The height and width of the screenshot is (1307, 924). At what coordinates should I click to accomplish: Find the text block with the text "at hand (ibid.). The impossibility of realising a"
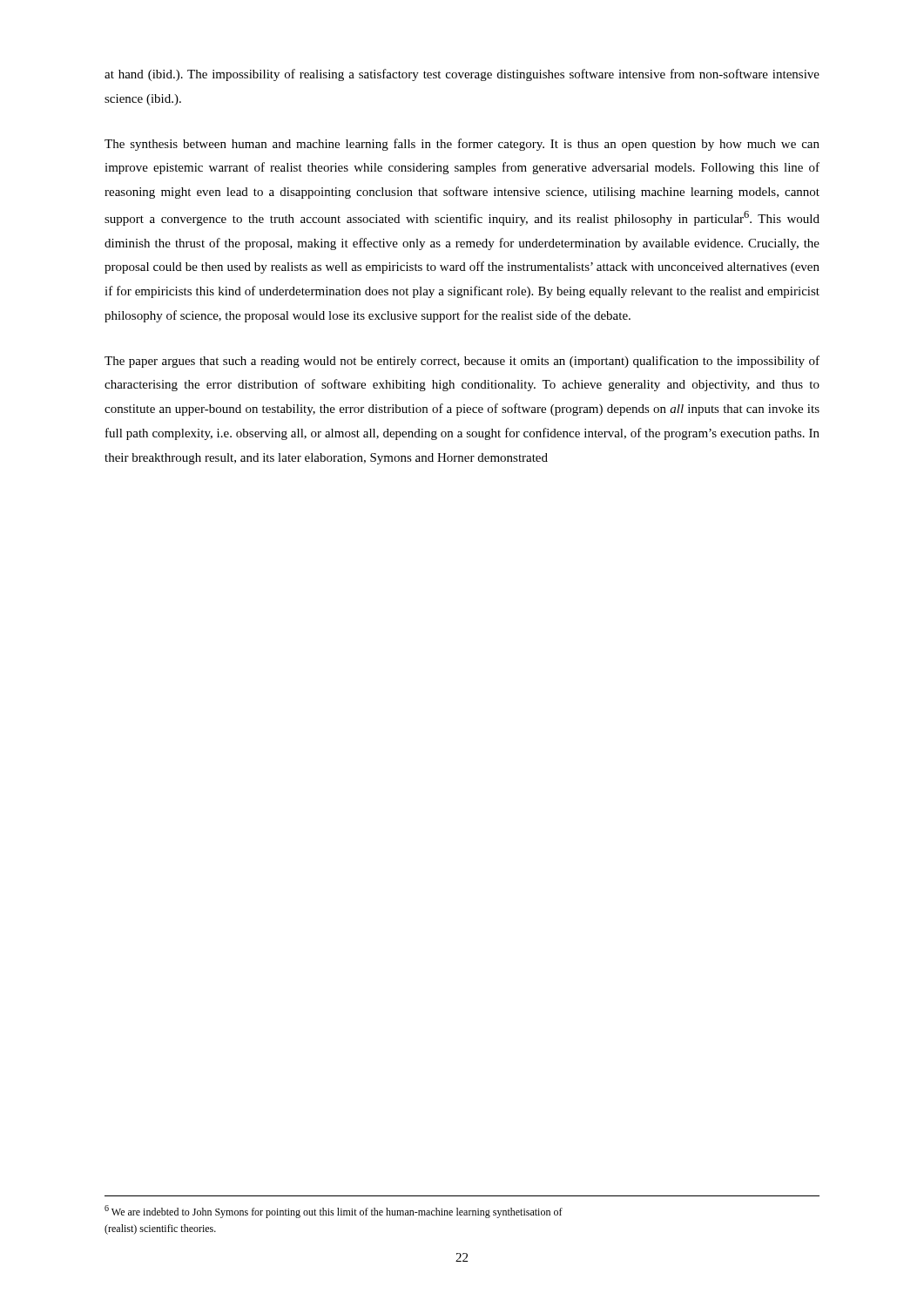tap(462, 86)
